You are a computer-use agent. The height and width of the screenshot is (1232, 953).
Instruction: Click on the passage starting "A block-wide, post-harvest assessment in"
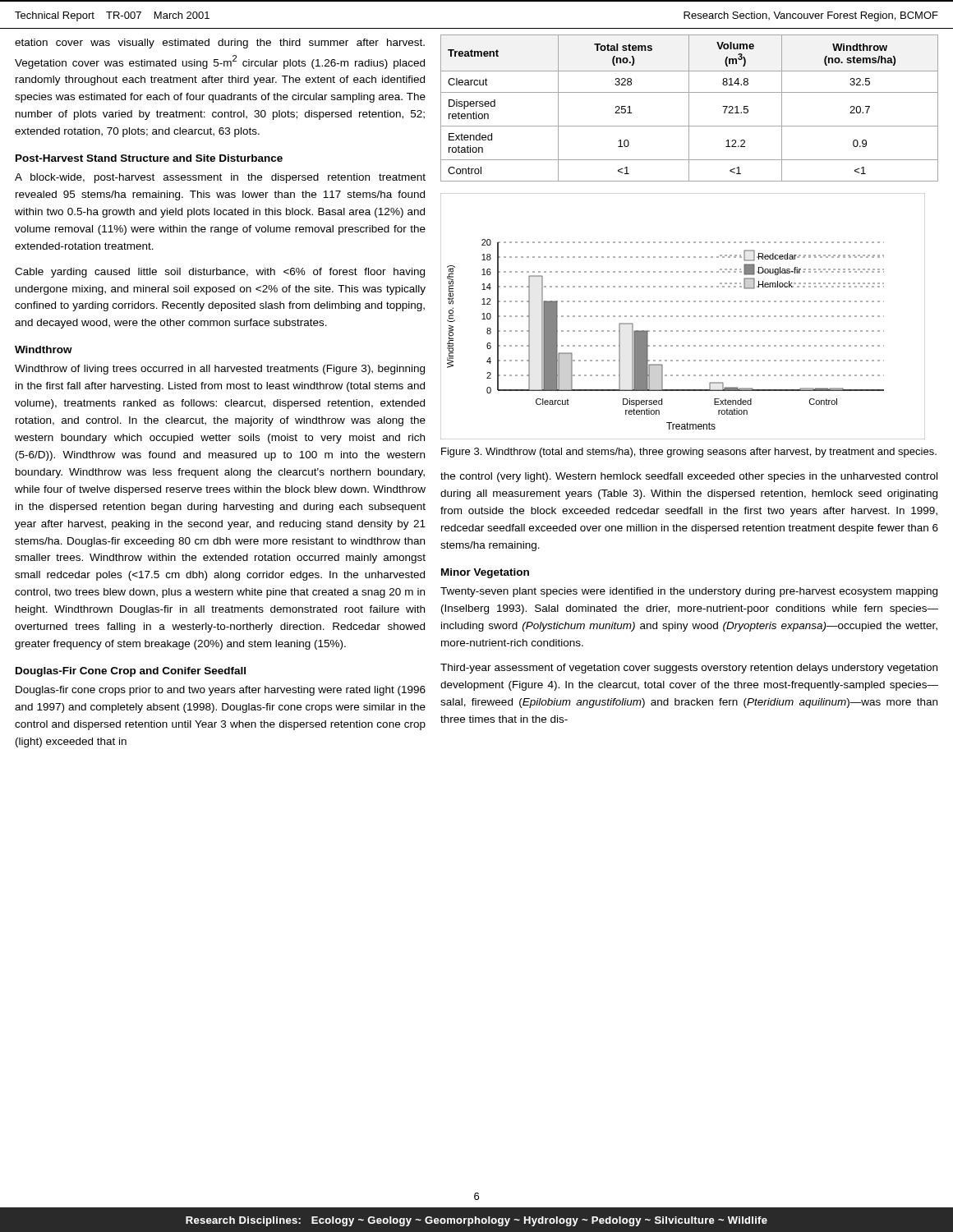(x=220, y=211)
